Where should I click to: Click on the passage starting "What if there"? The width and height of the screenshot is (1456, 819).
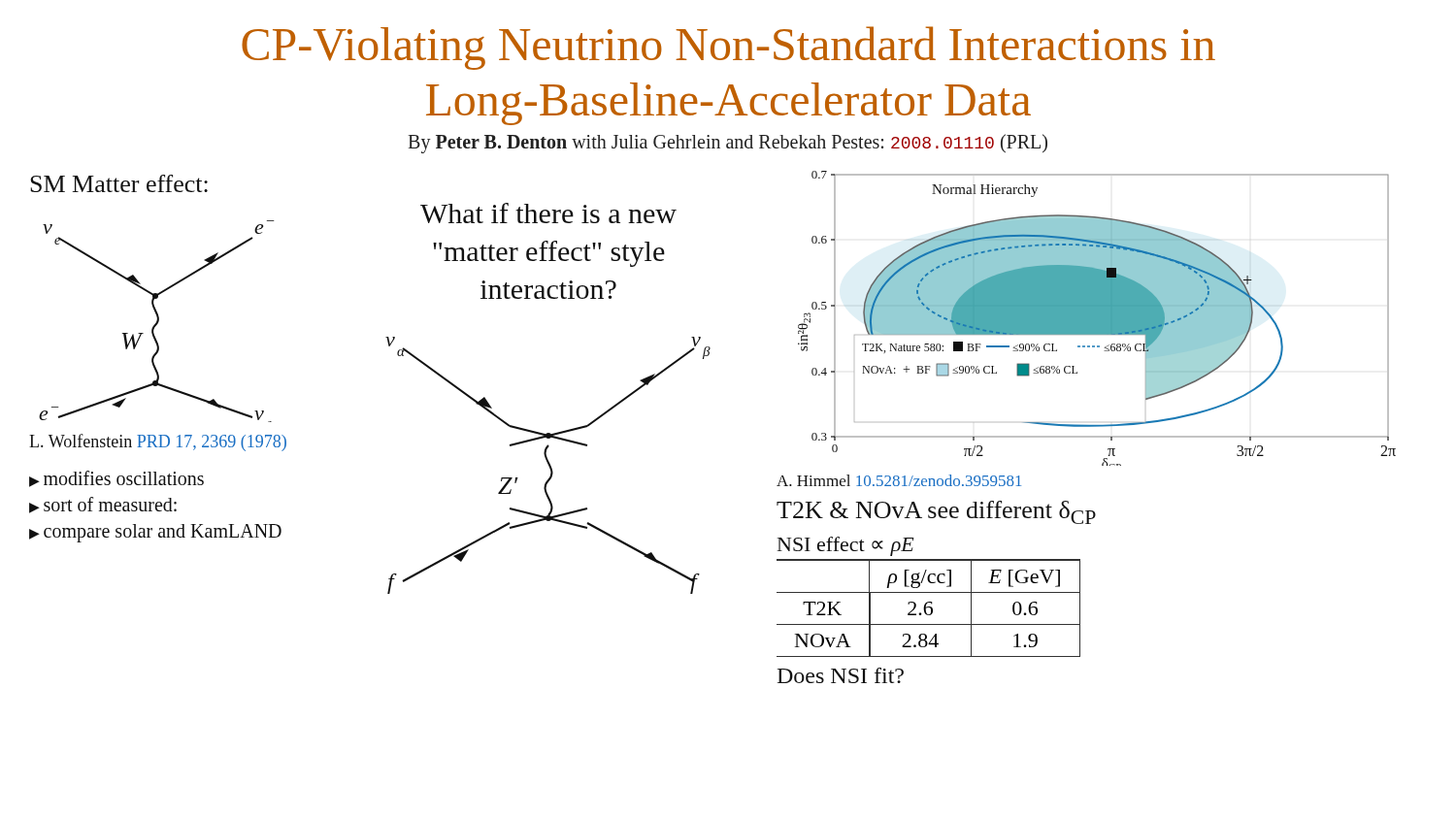[548, 251]
